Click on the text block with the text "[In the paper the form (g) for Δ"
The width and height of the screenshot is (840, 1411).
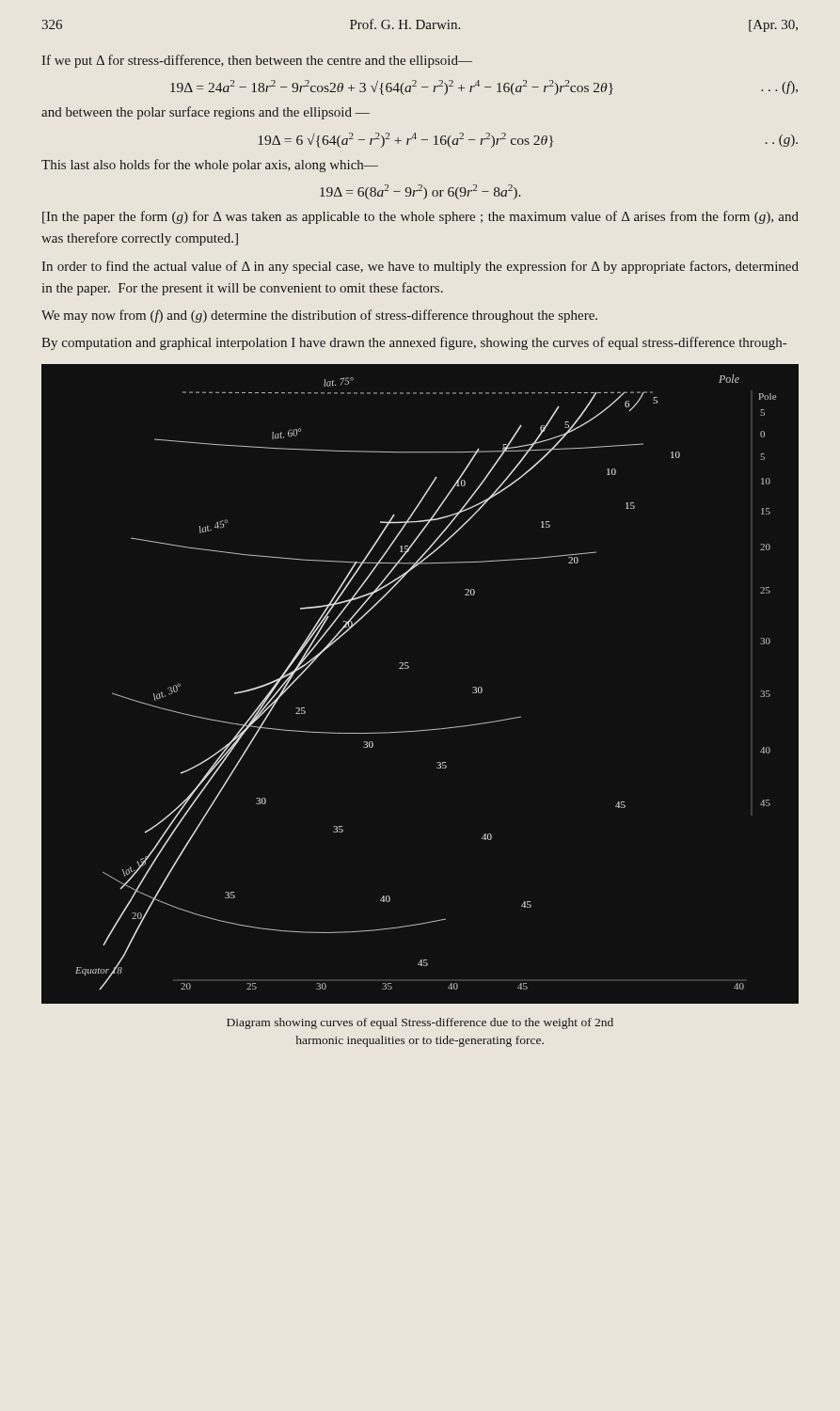coord(420,227)
